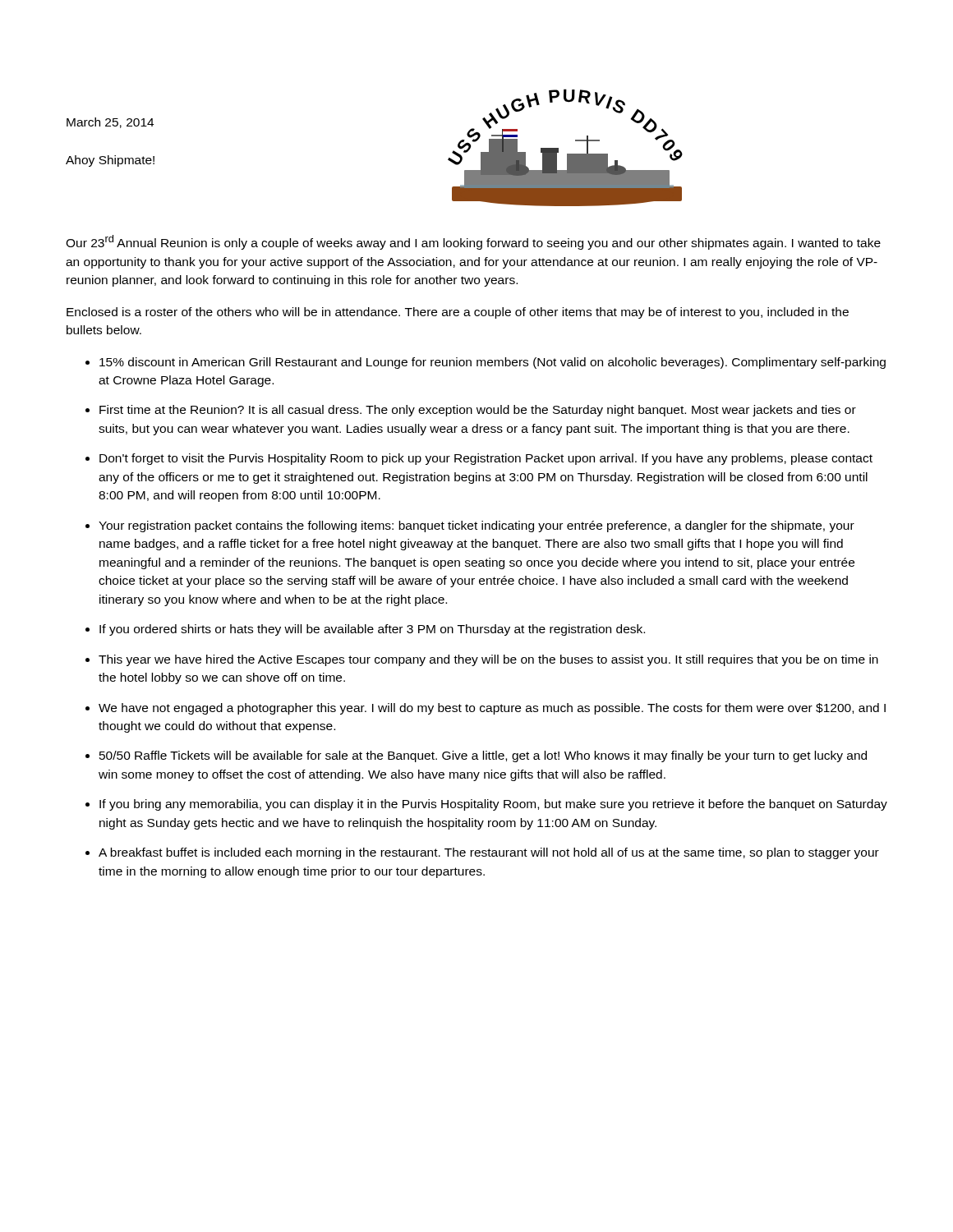This screenshot has height=1232, width=953.
Task: Click on the element starting "Your registration packet contains the"
Action: tap(493, 563)
